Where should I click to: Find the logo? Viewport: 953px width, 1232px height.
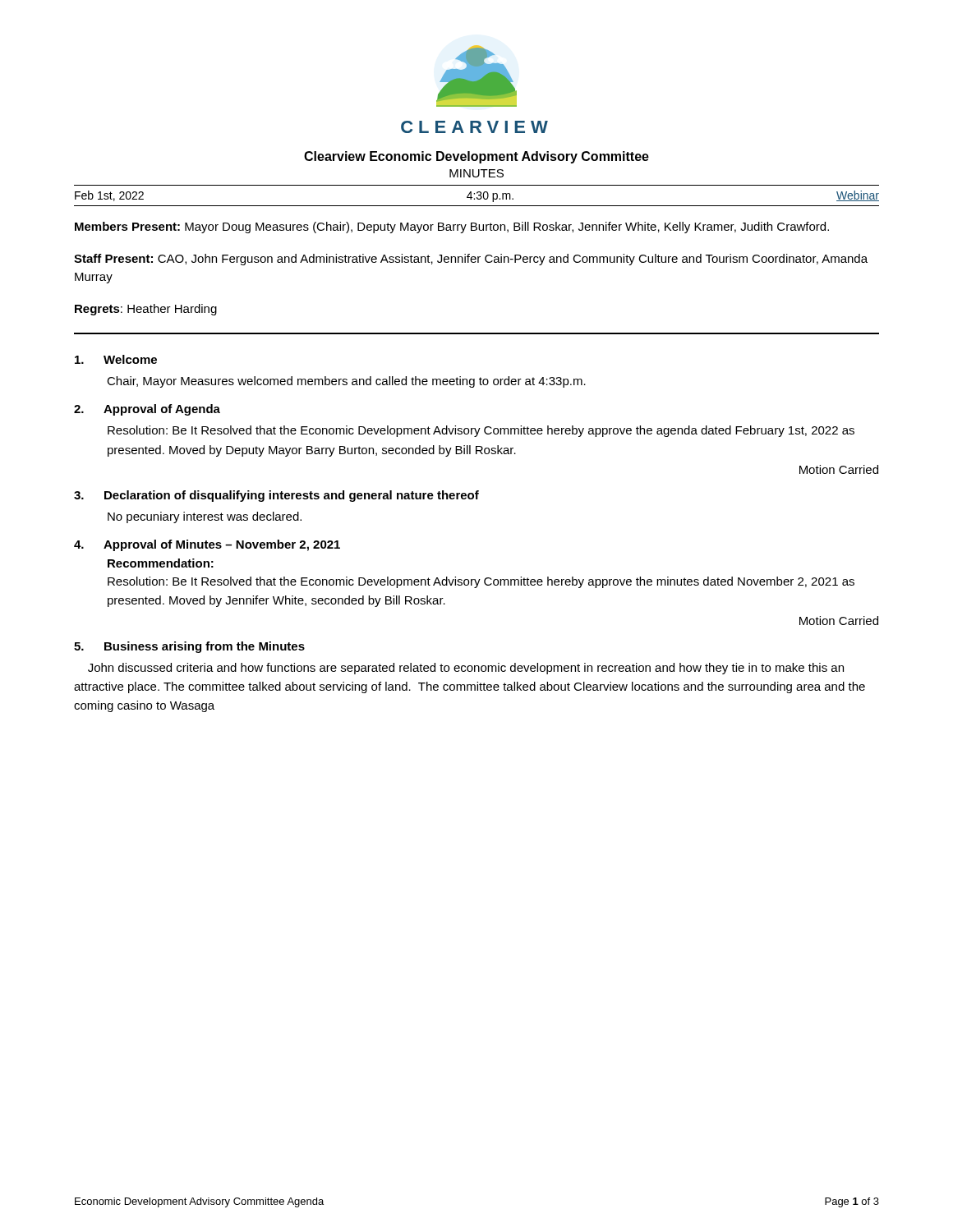(476, 73)
